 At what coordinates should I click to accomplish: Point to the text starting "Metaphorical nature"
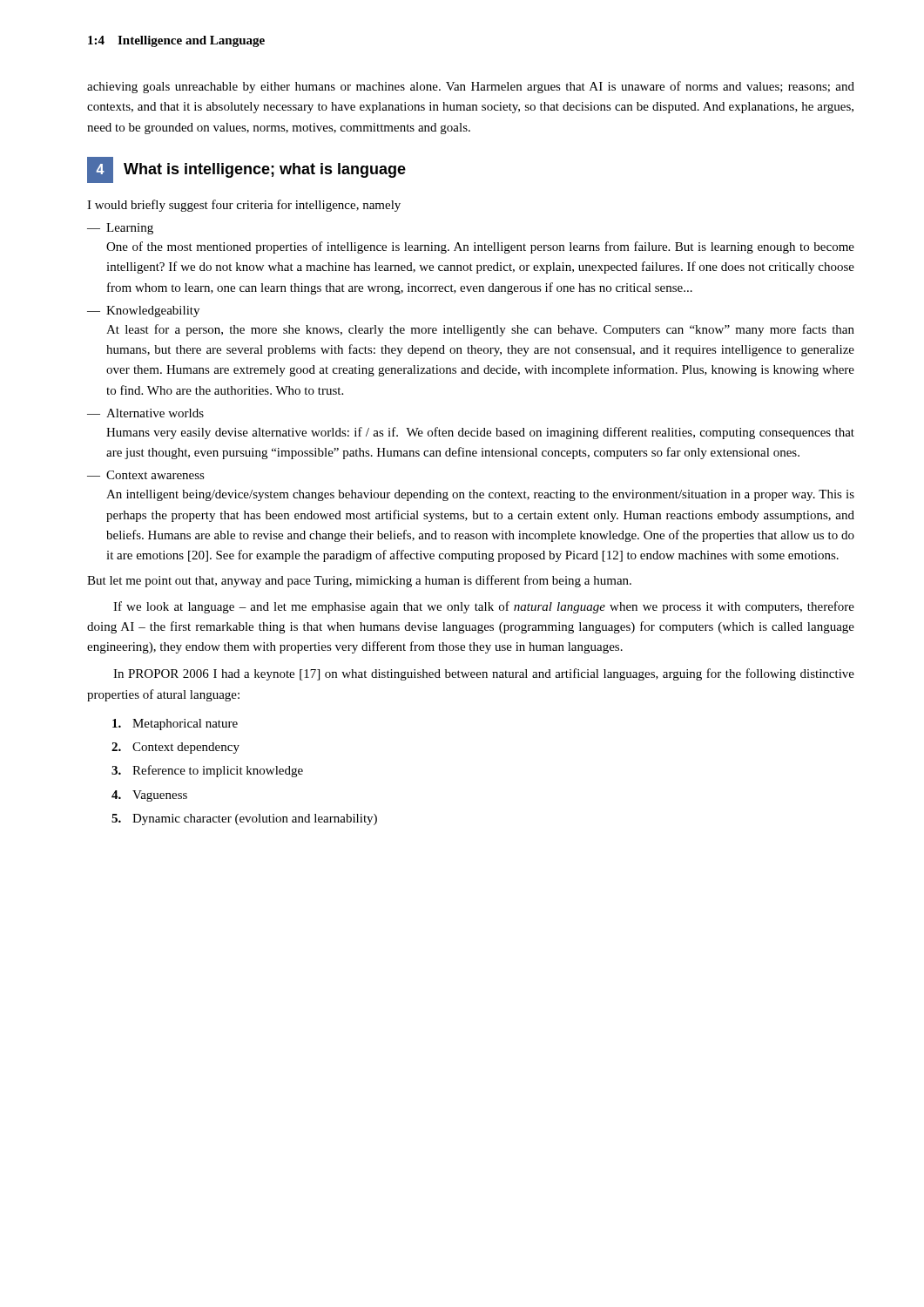(175, 723)
